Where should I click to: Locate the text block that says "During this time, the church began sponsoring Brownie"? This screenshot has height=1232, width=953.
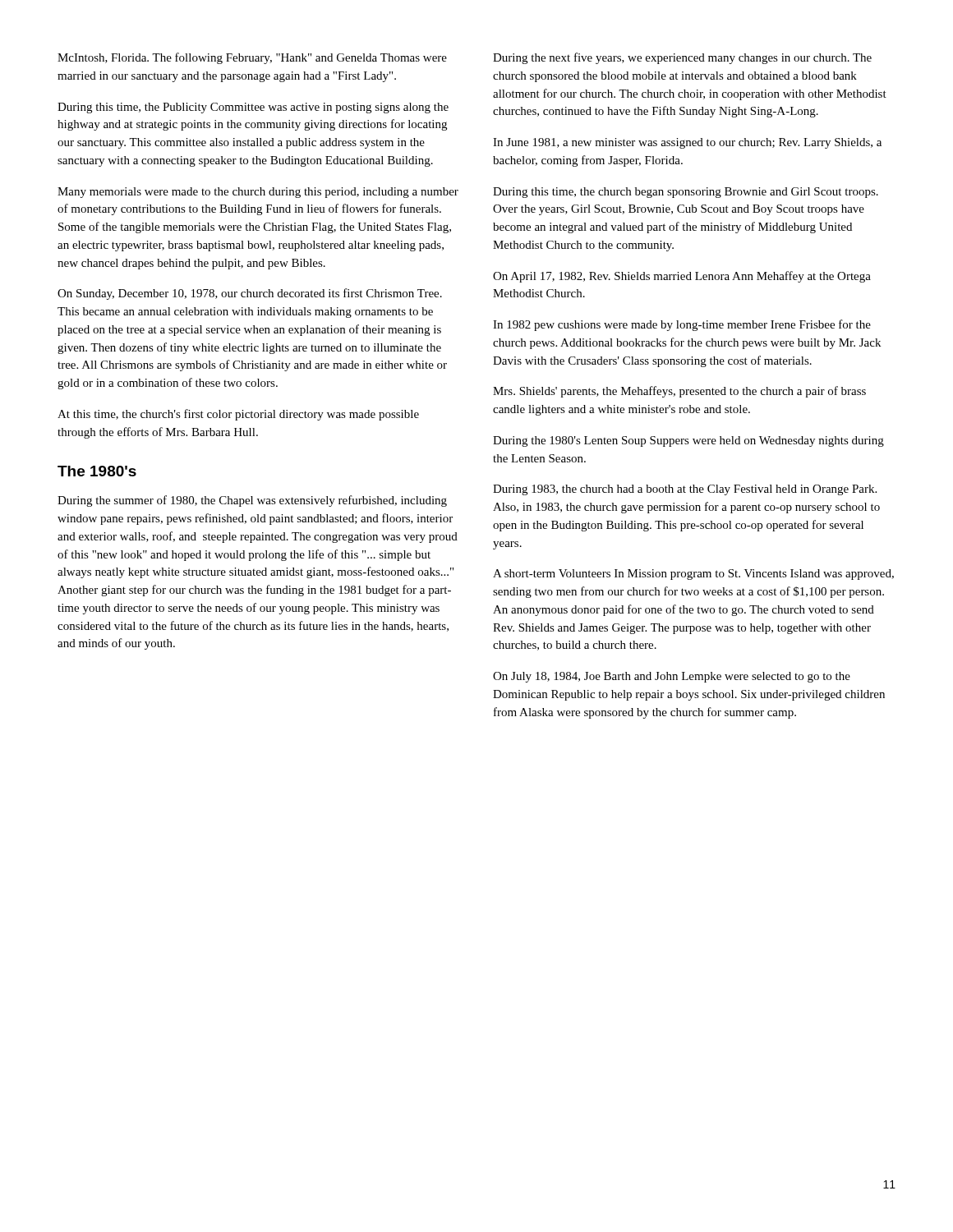(x=686, y=218)
